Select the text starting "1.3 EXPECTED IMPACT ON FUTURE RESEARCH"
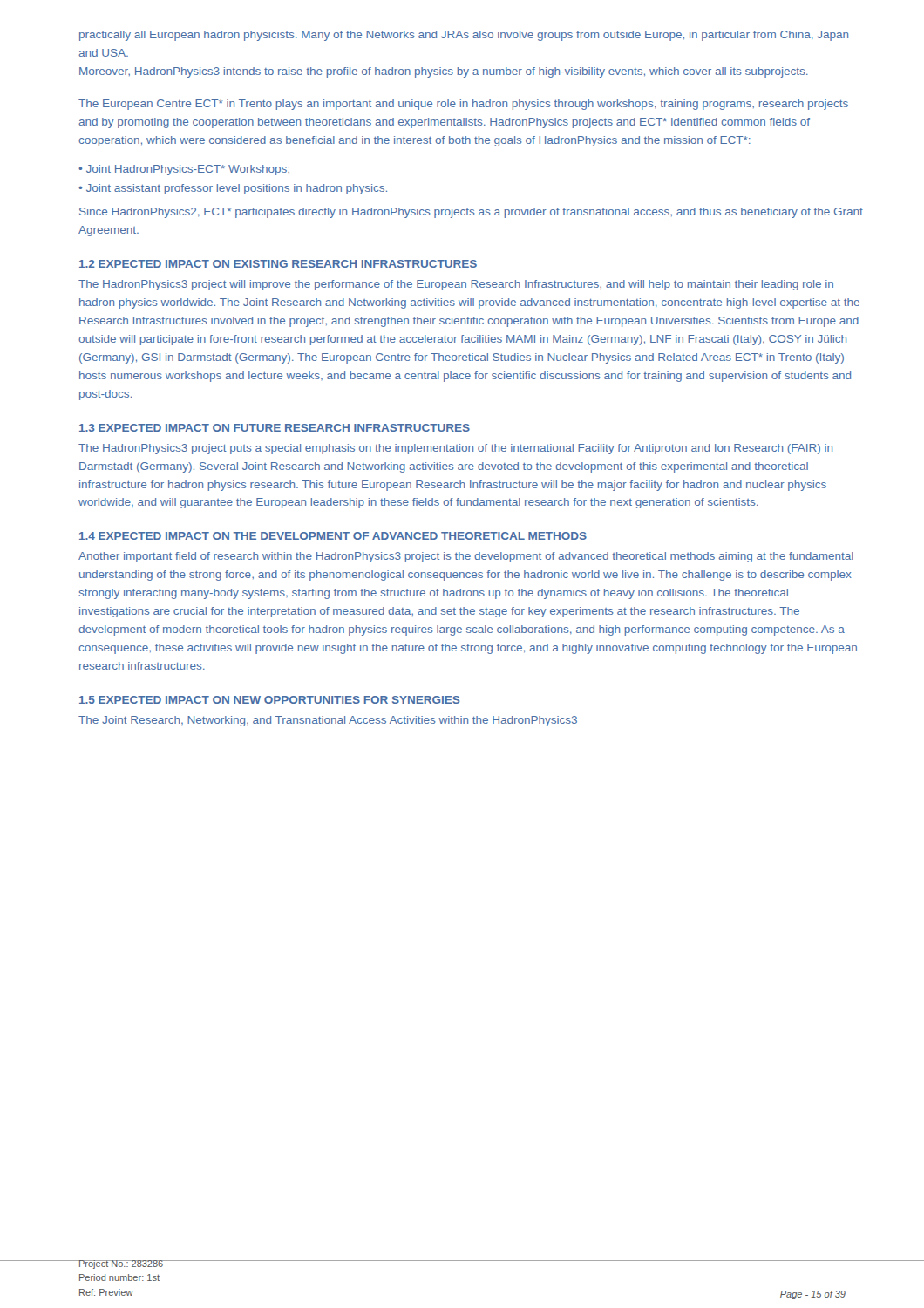Viewport: 924px width, 1308px height. tap(274, 427)
